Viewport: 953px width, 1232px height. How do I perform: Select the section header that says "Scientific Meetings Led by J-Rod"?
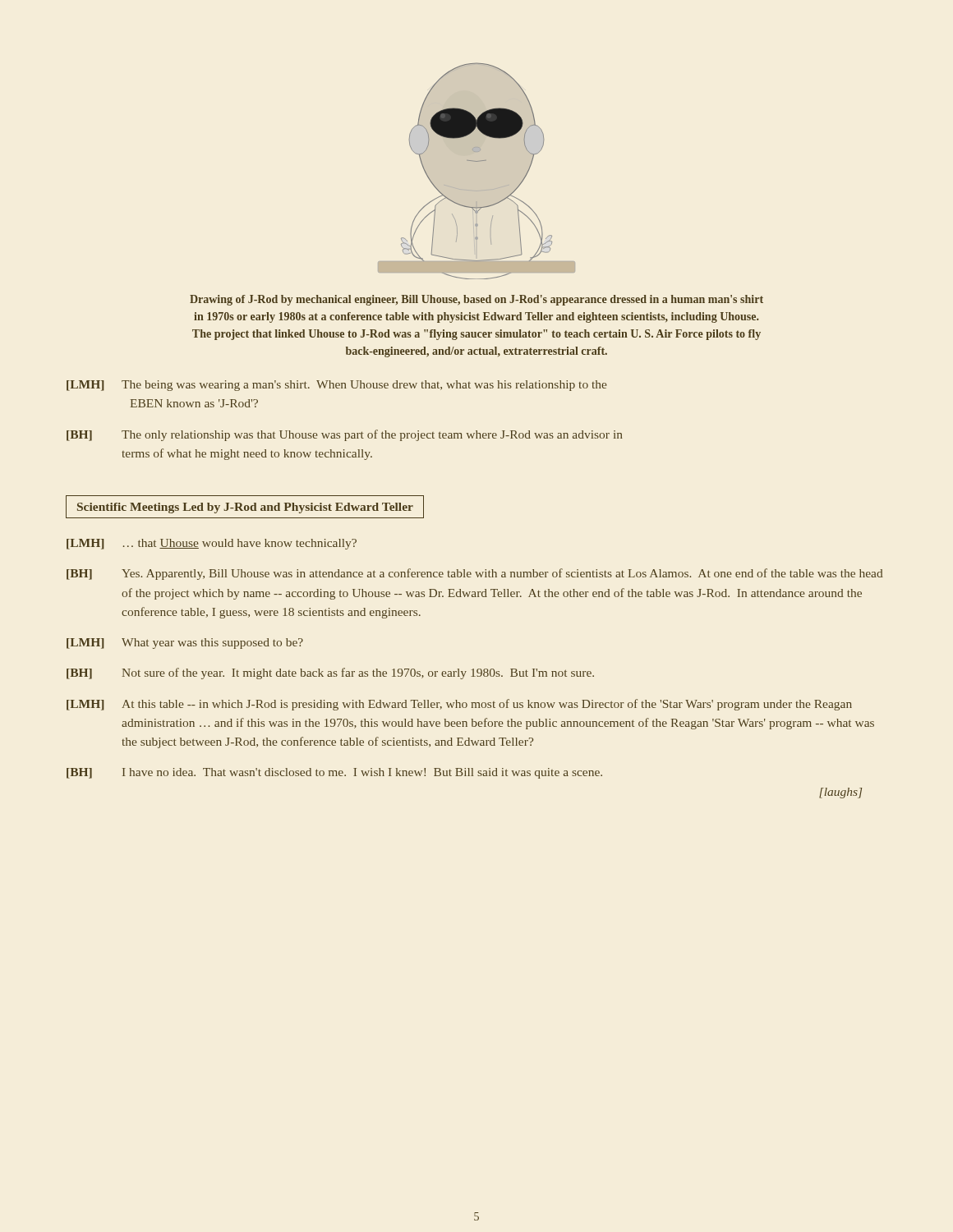[x=245, y=507]
